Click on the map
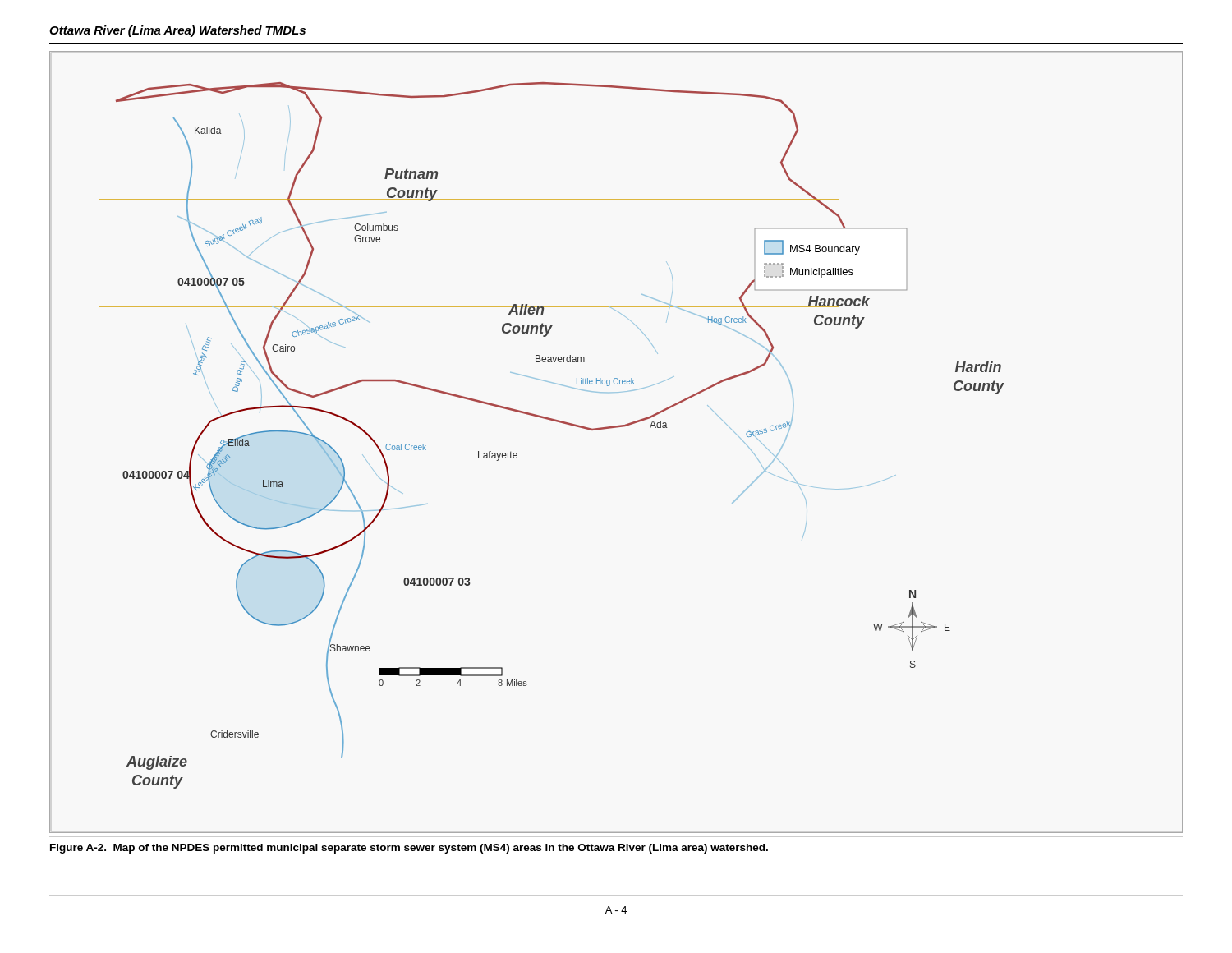The image size is (1232, 953). pyautogui.click(x=616, y=442)
